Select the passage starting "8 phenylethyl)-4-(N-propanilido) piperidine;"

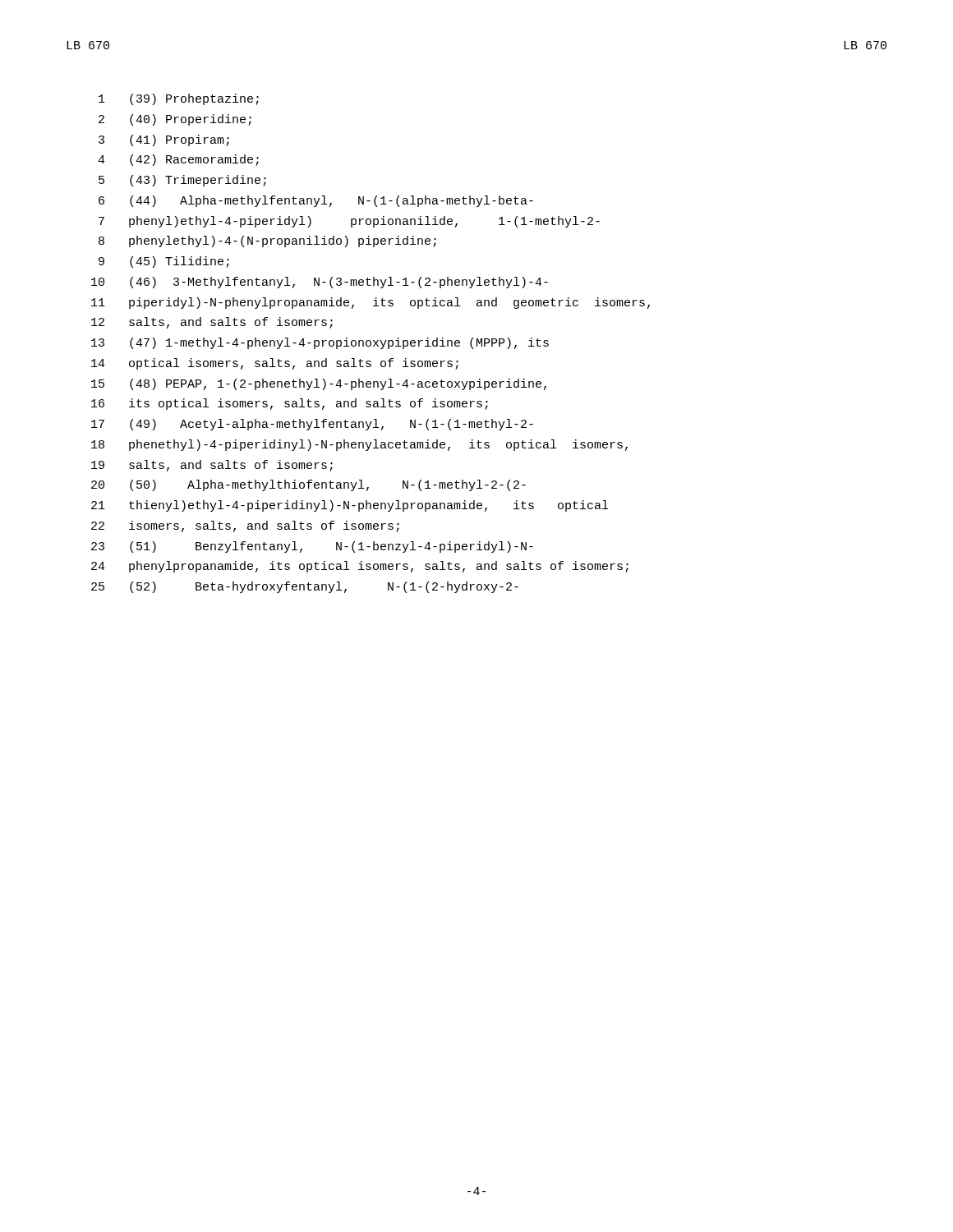coord(267,241)
